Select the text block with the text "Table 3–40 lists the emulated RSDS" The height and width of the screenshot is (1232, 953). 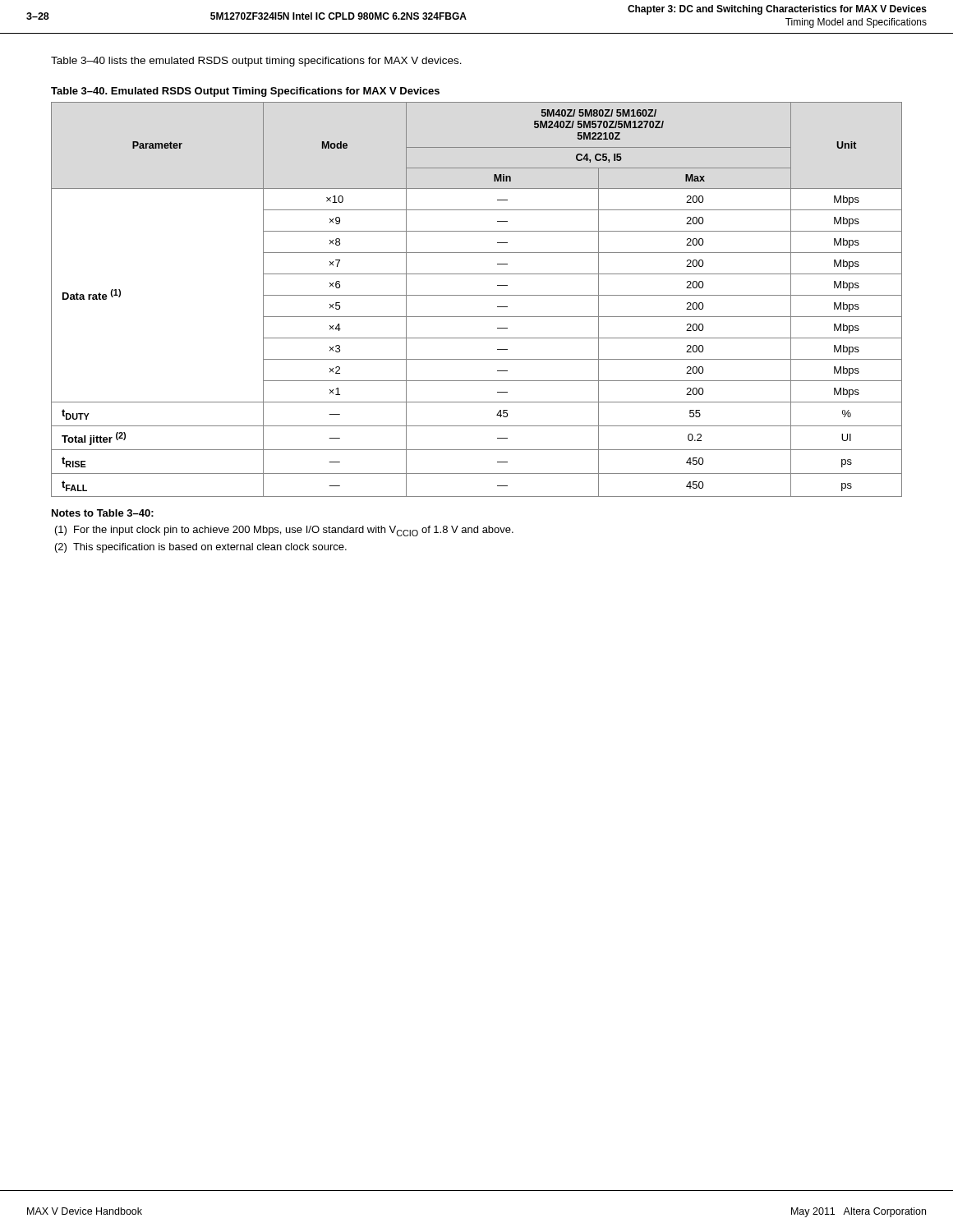256,60
